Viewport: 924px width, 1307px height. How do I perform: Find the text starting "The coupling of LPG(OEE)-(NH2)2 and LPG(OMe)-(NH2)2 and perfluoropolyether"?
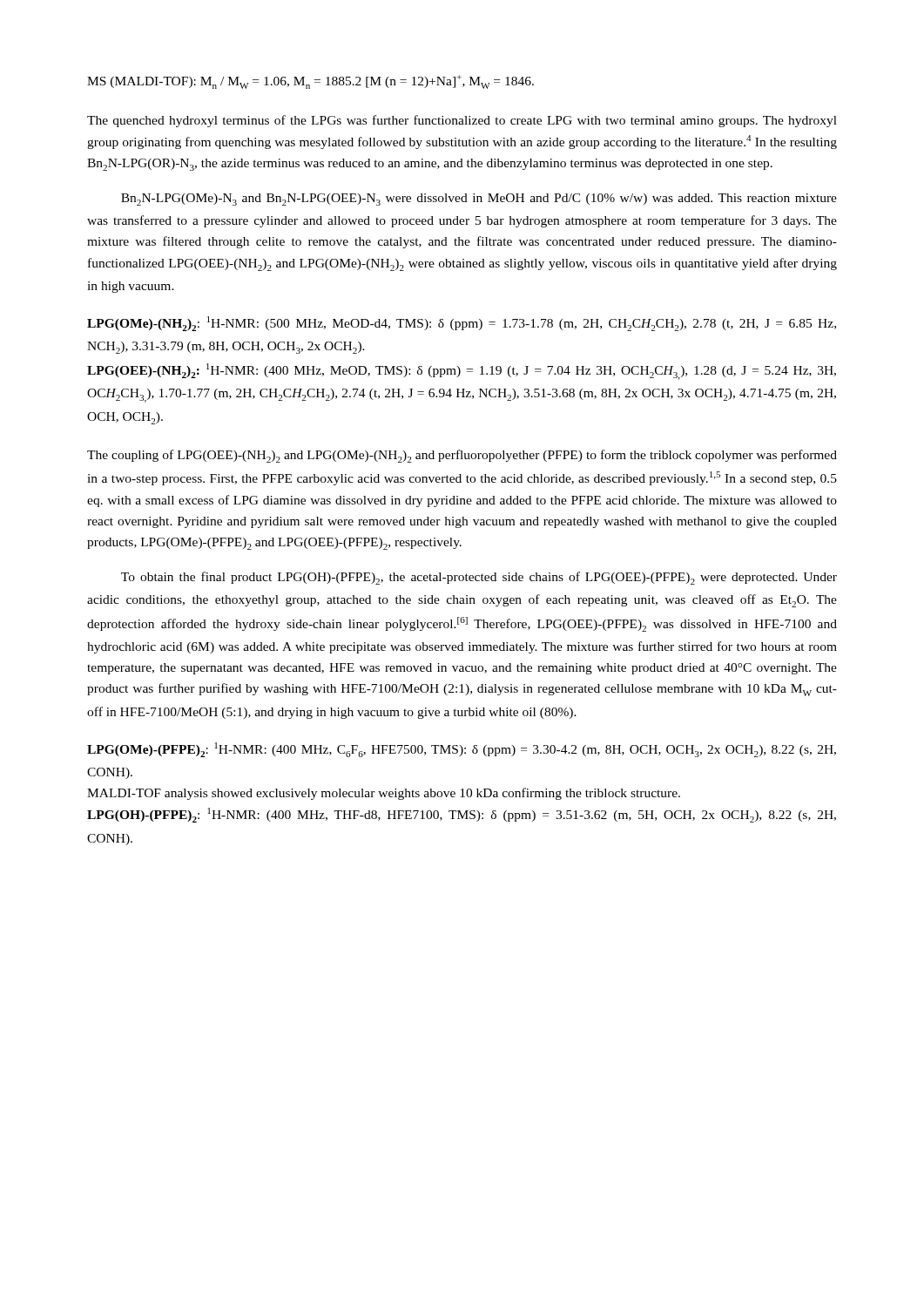[462, 499]
